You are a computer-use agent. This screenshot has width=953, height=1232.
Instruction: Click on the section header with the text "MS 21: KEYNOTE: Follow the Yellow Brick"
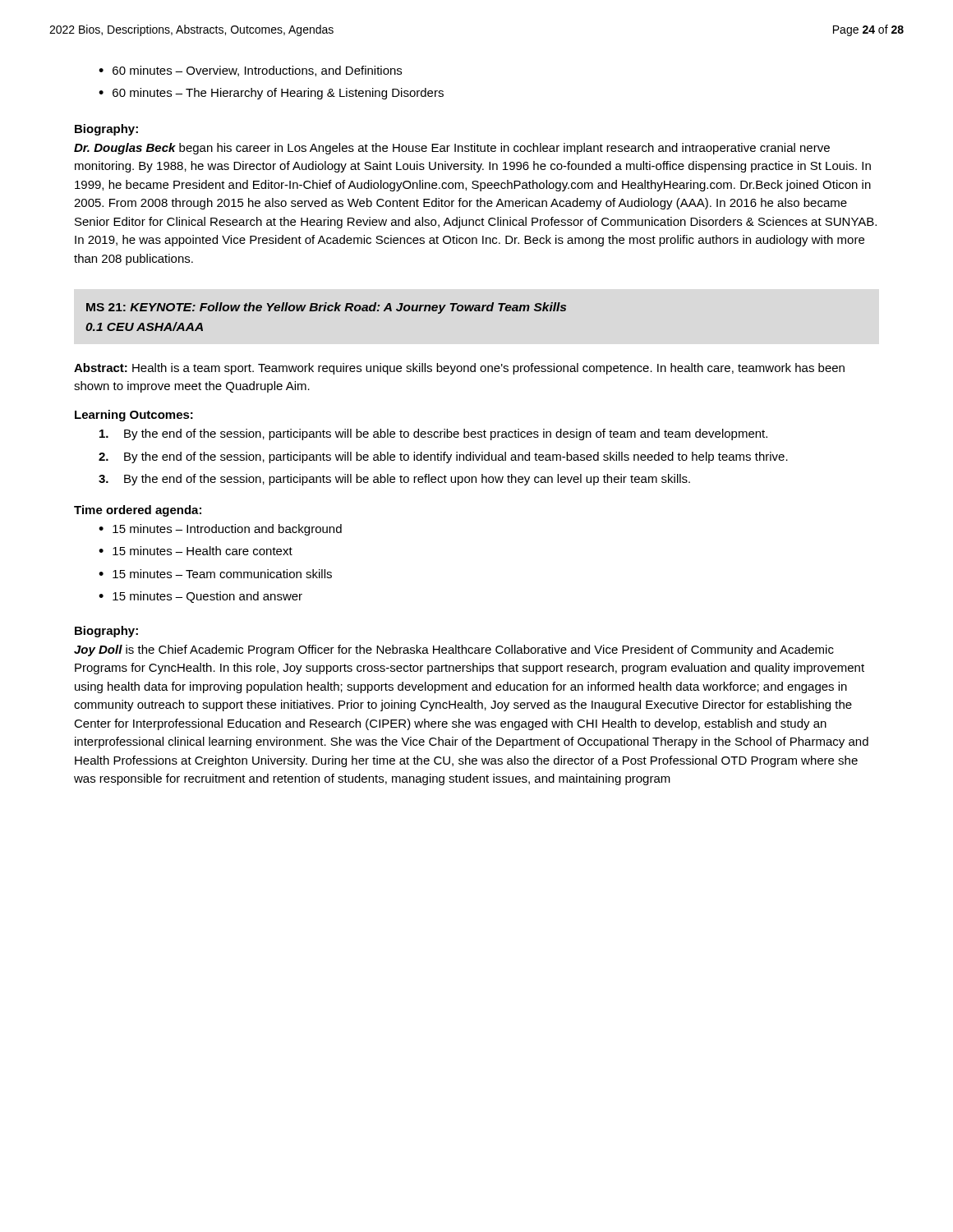click(x=476, y=317)
